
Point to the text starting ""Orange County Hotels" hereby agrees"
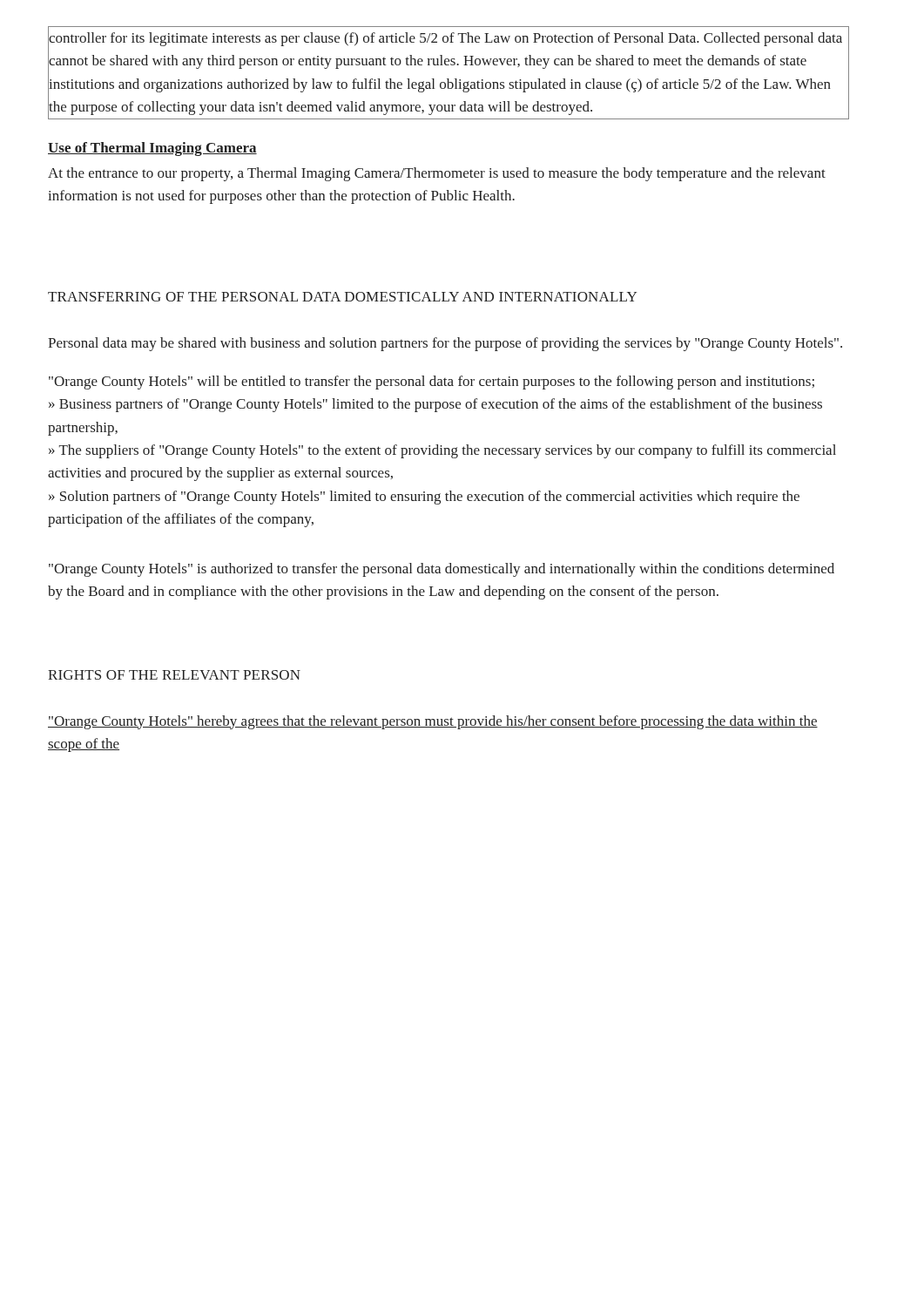coord(433,732)
